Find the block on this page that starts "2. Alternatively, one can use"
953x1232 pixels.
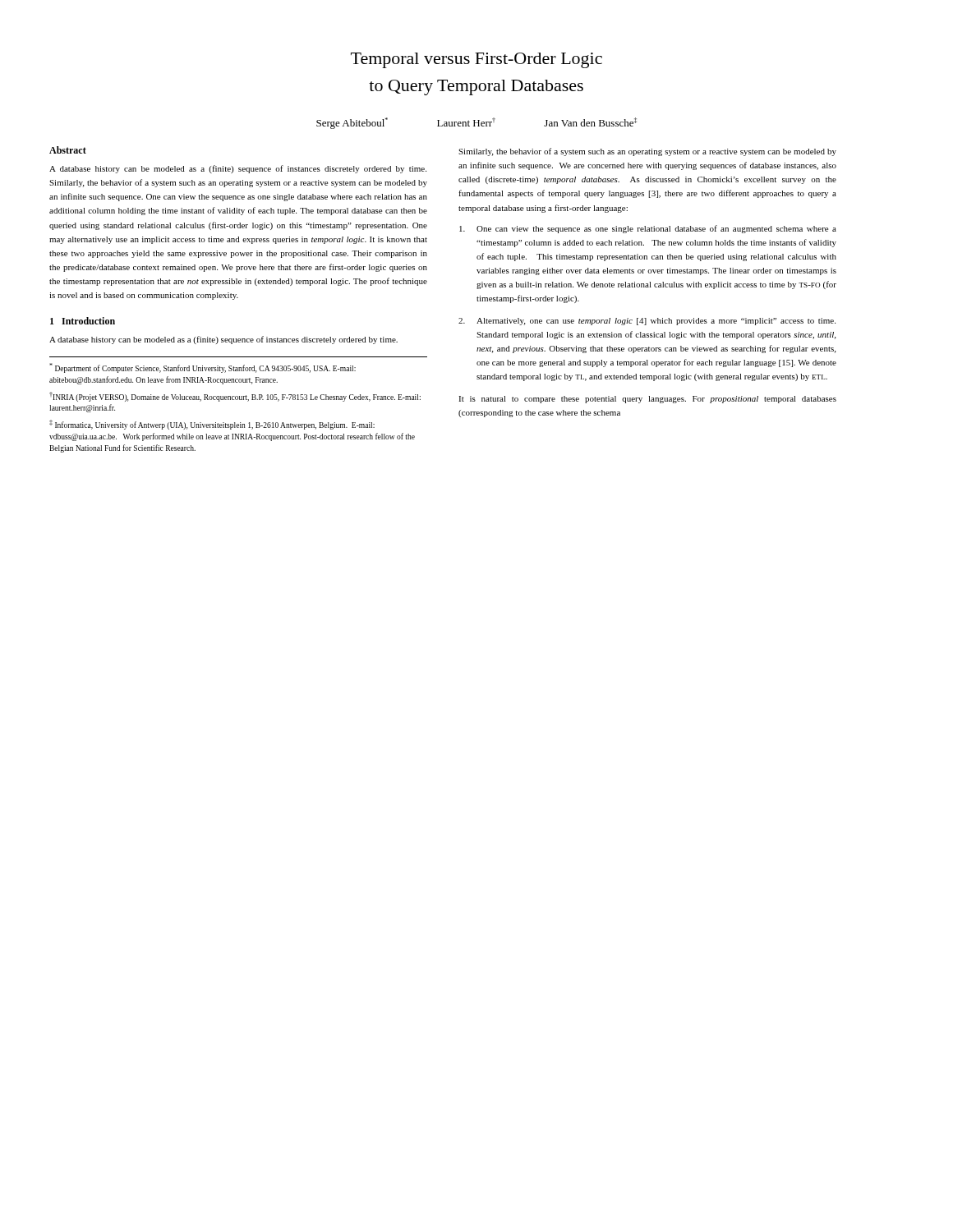tap(647, 349)
